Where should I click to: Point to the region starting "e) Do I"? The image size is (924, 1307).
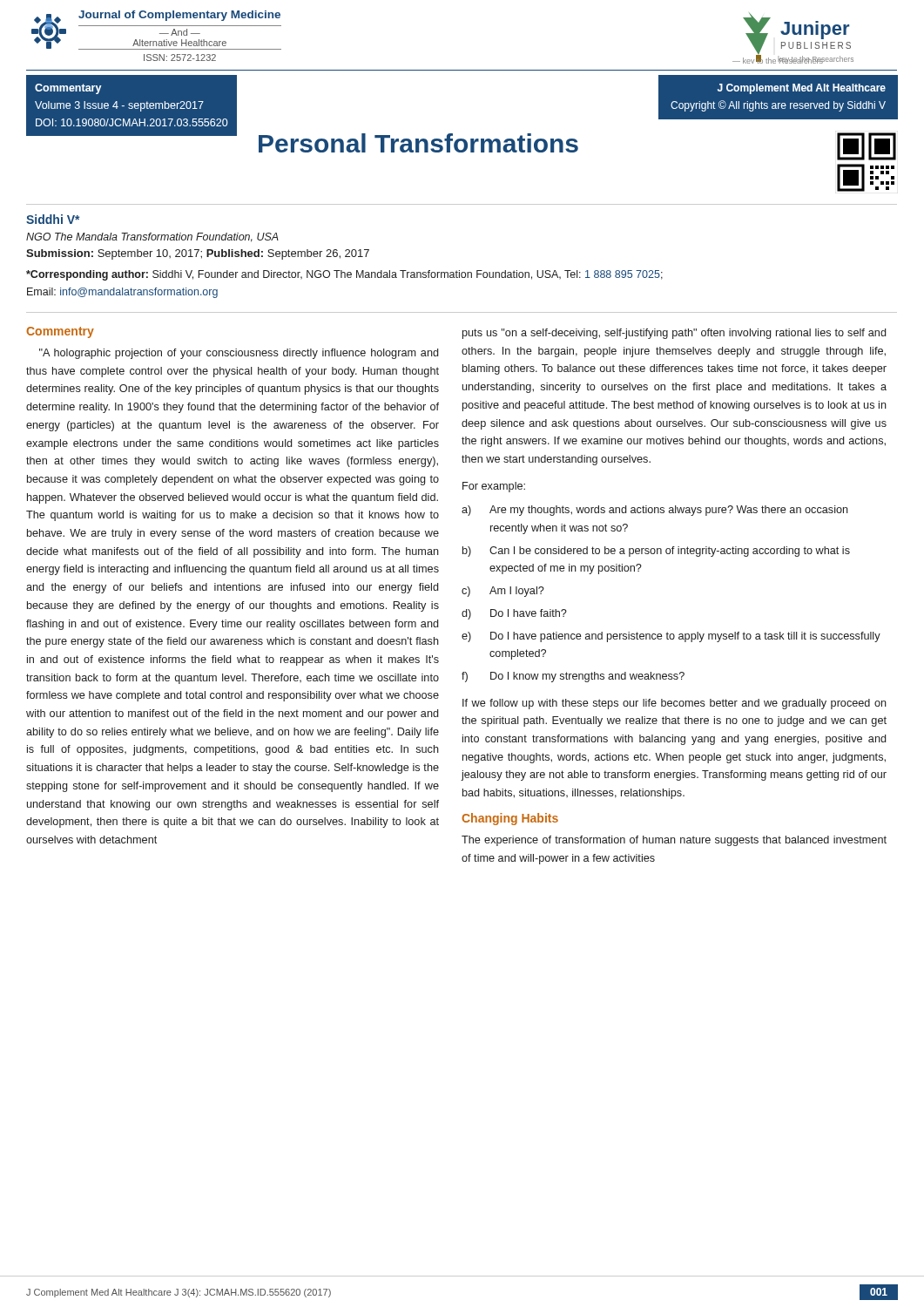674,645
